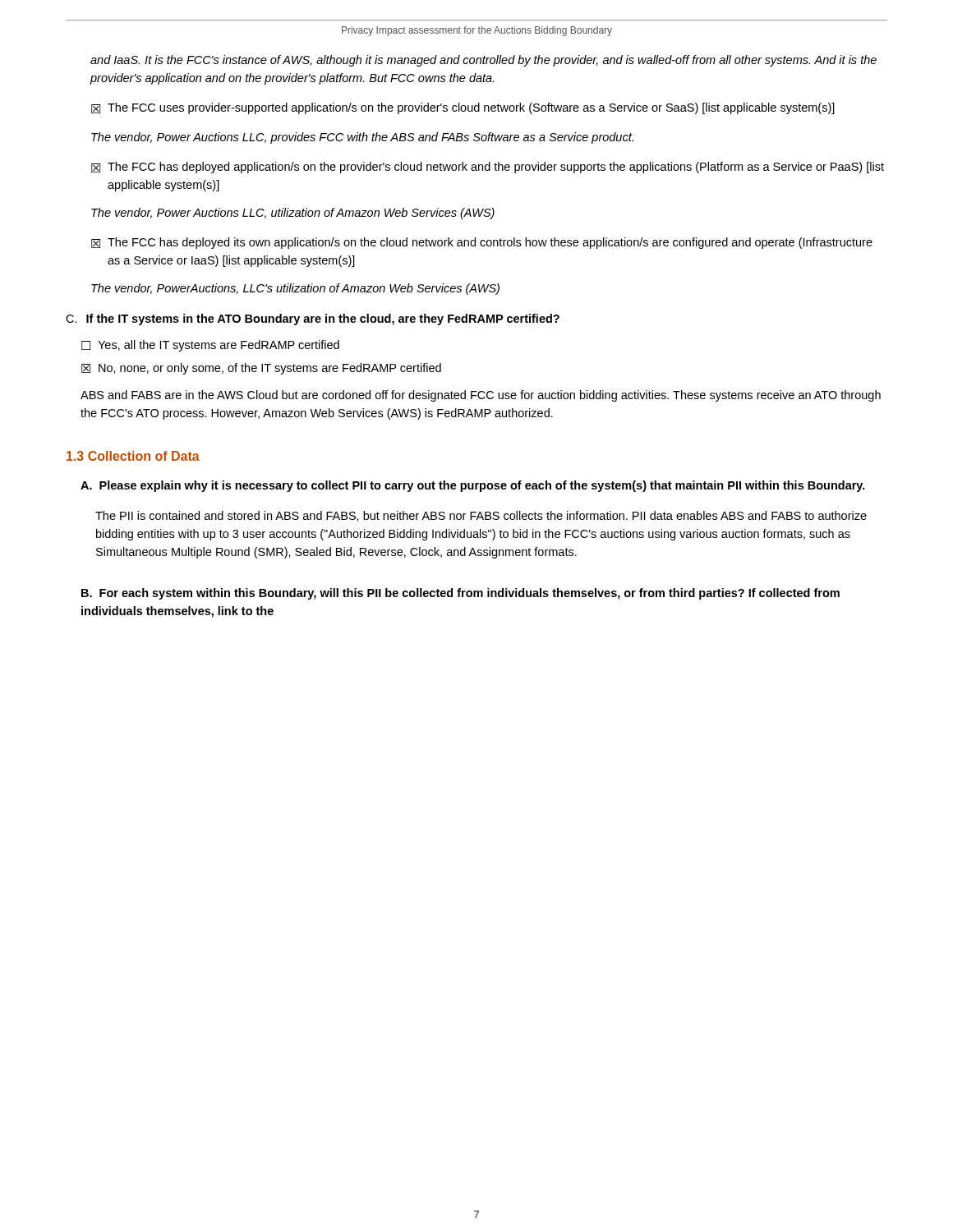Where is the passage that starts "☐ Yes, all the IT systems"?
Viewport: 953px width, 1232px height.
click(210, 346)
